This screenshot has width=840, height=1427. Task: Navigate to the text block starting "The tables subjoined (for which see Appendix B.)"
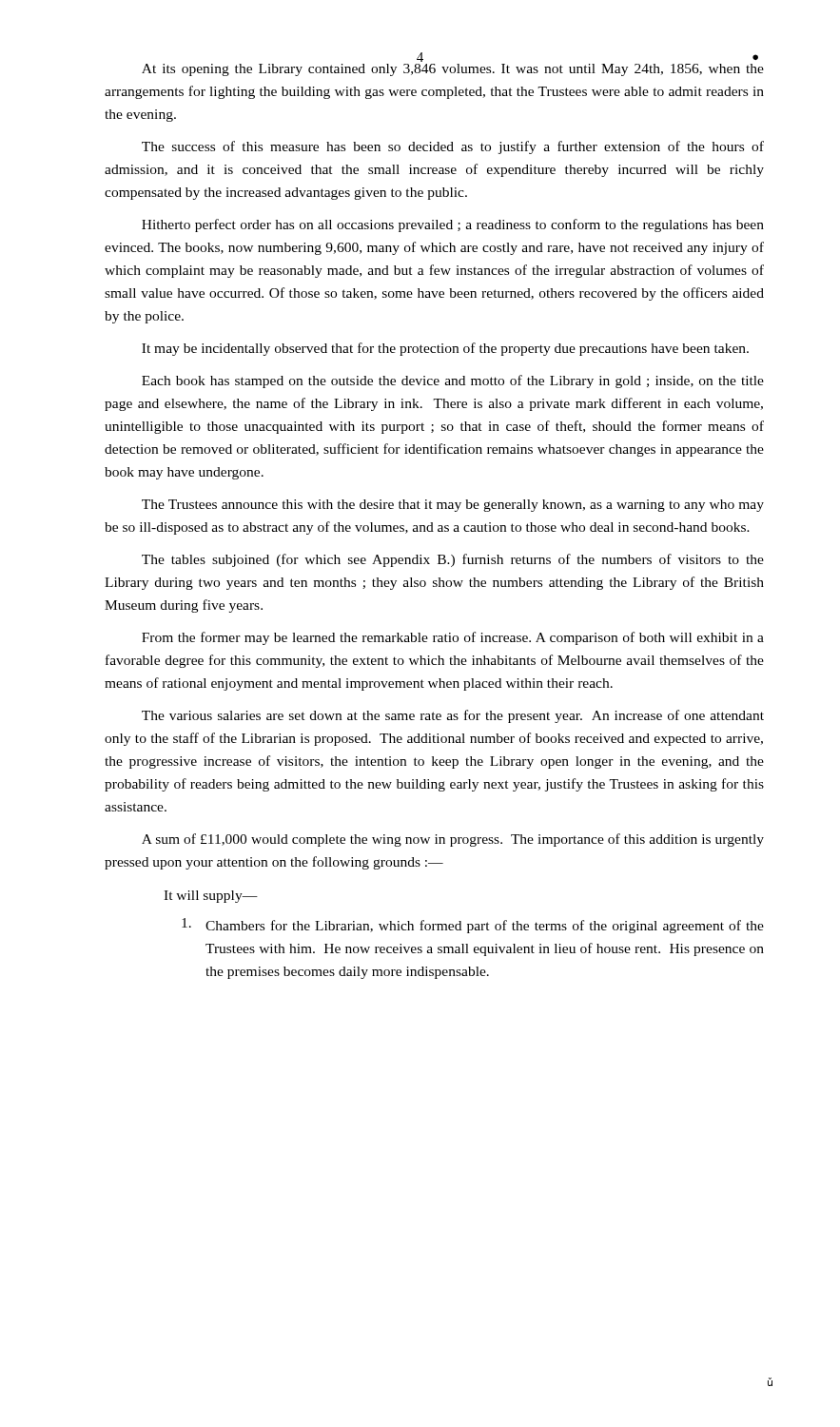click(434, 582)
